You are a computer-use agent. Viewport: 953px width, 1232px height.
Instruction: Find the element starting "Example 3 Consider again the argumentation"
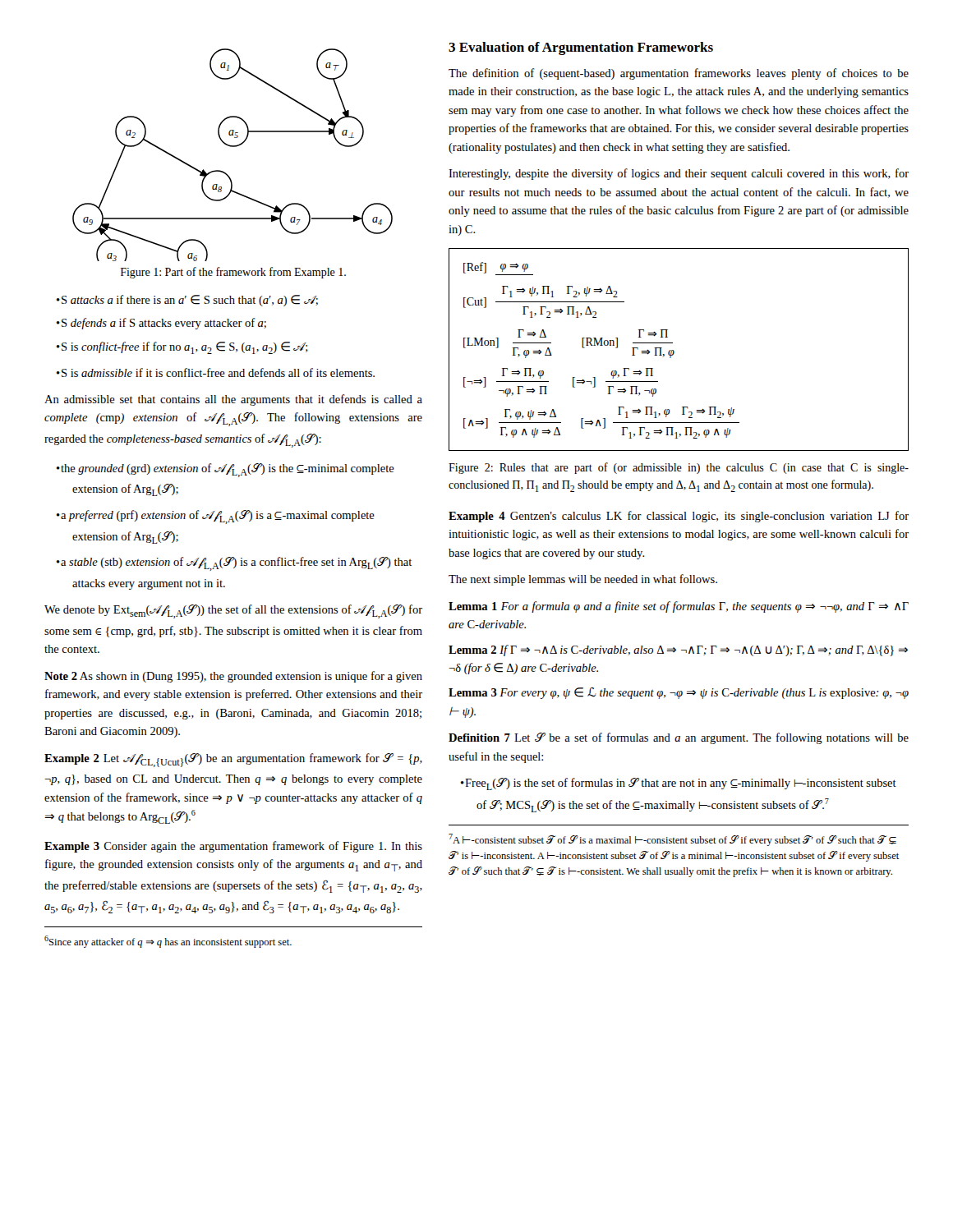[233, 878]
